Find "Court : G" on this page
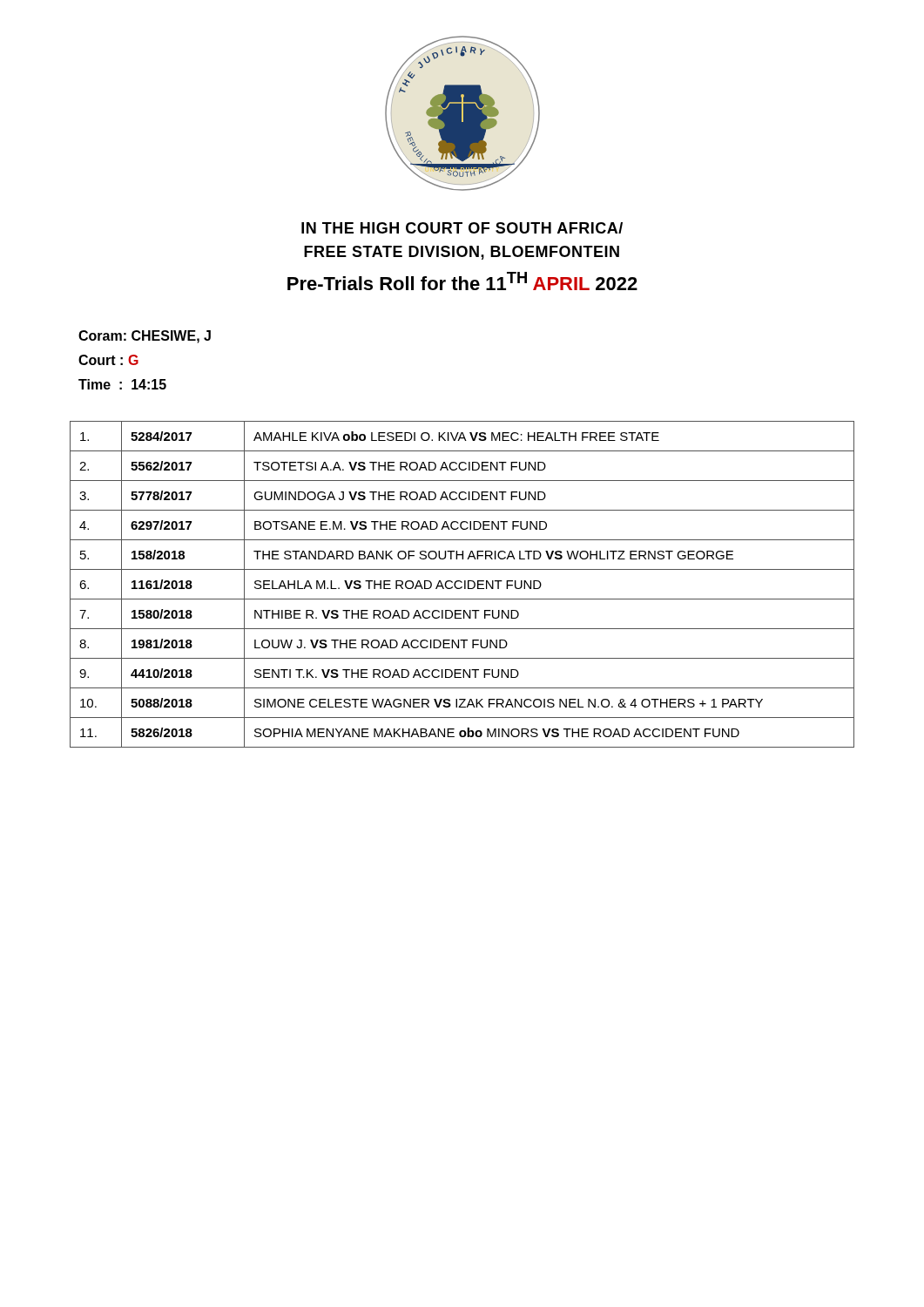 pos(109,361)
